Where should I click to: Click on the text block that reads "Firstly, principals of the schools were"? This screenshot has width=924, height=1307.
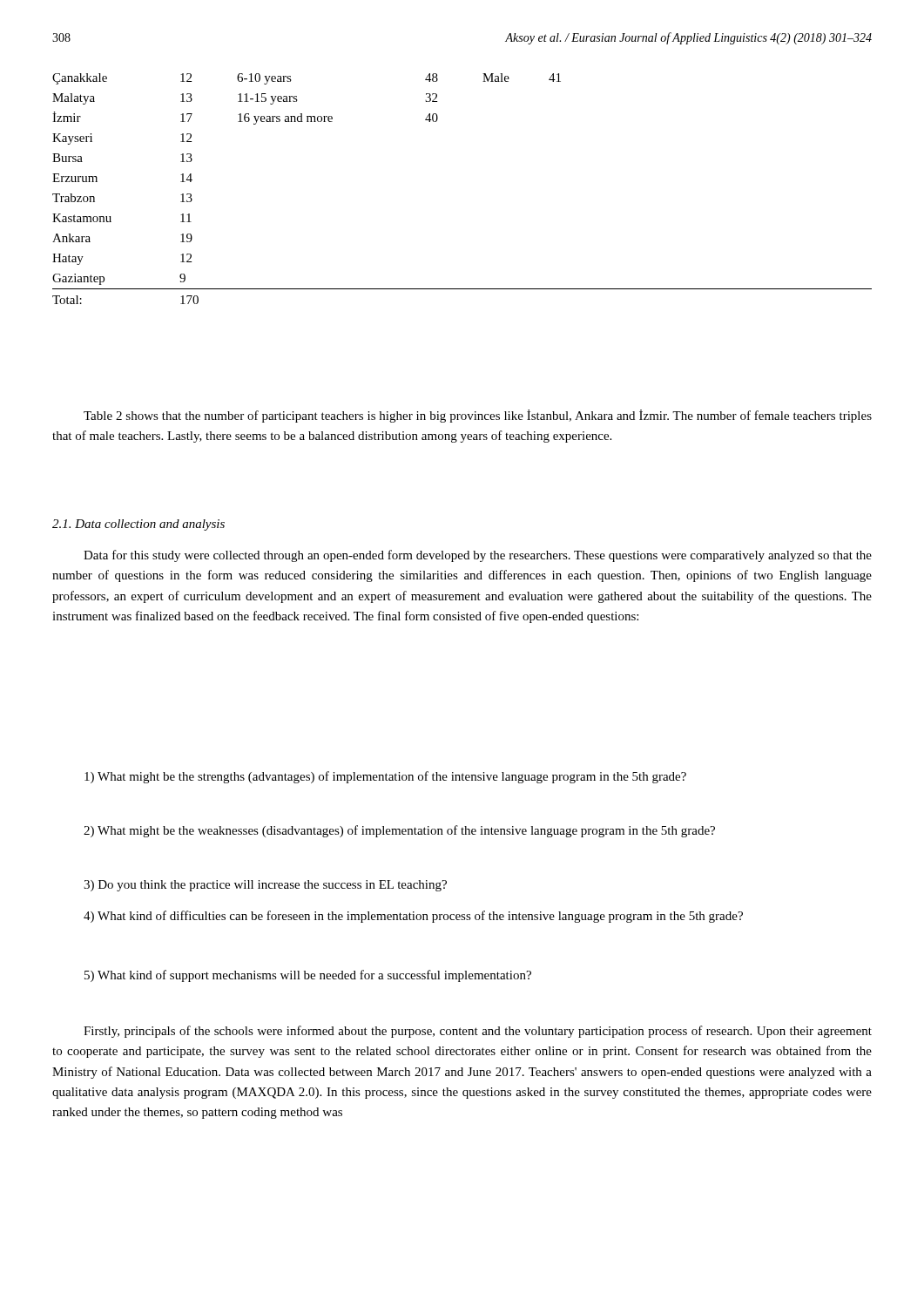click(x=462, y=1071)
